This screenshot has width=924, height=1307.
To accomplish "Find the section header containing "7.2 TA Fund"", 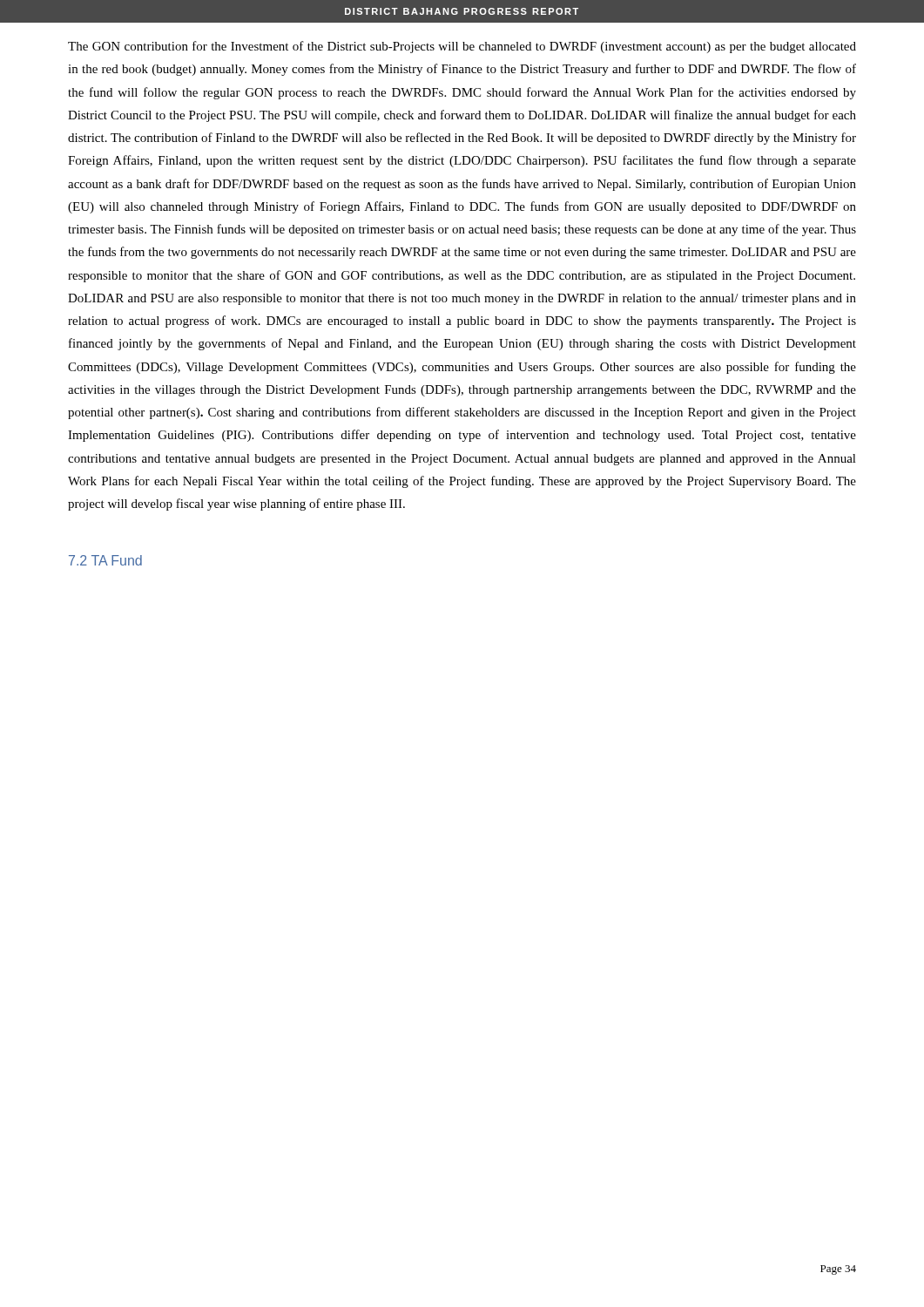I will pyautogui.click(x=105, y=561).
